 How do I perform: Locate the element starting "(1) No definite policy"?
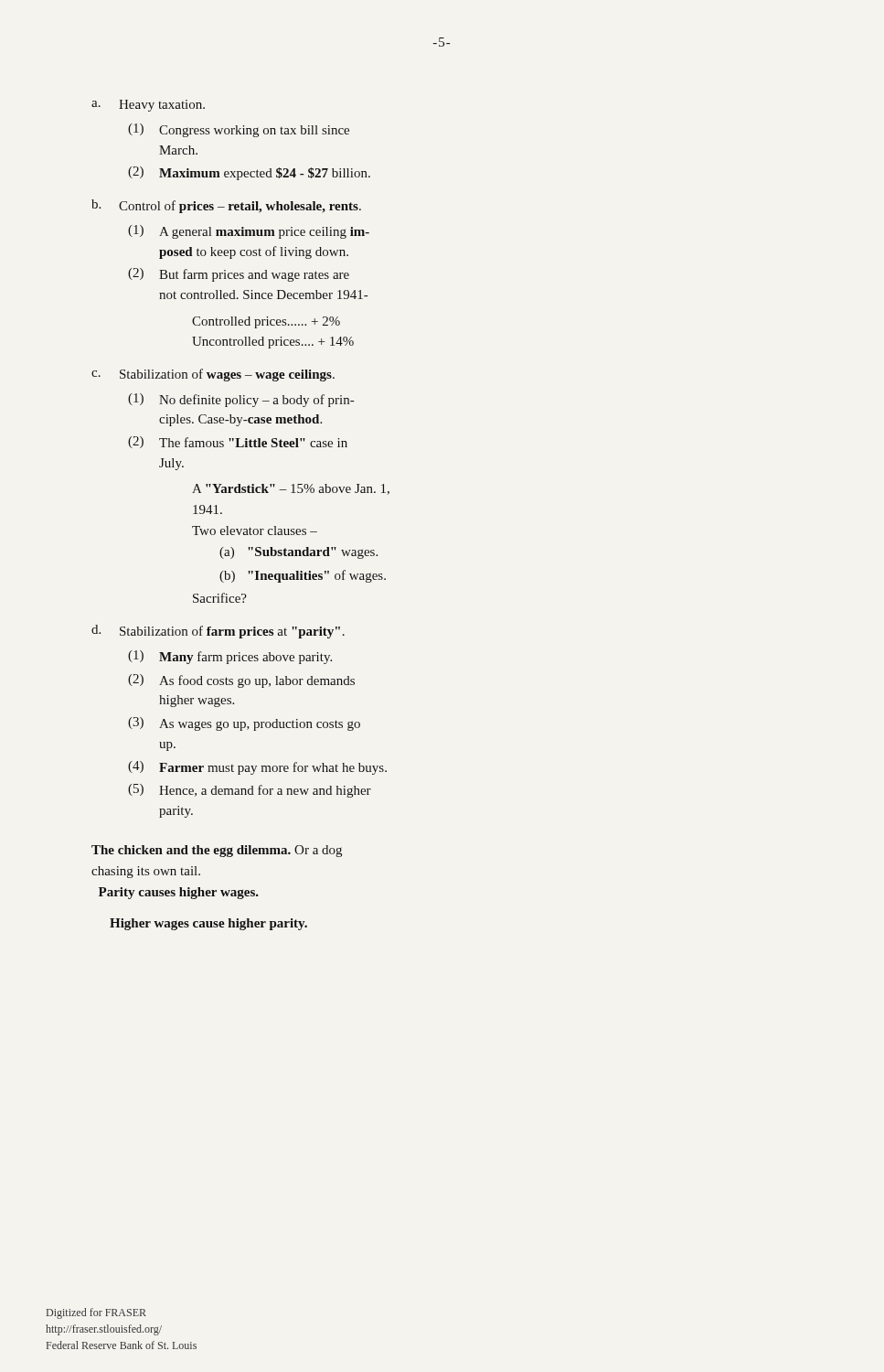(241, 410)
